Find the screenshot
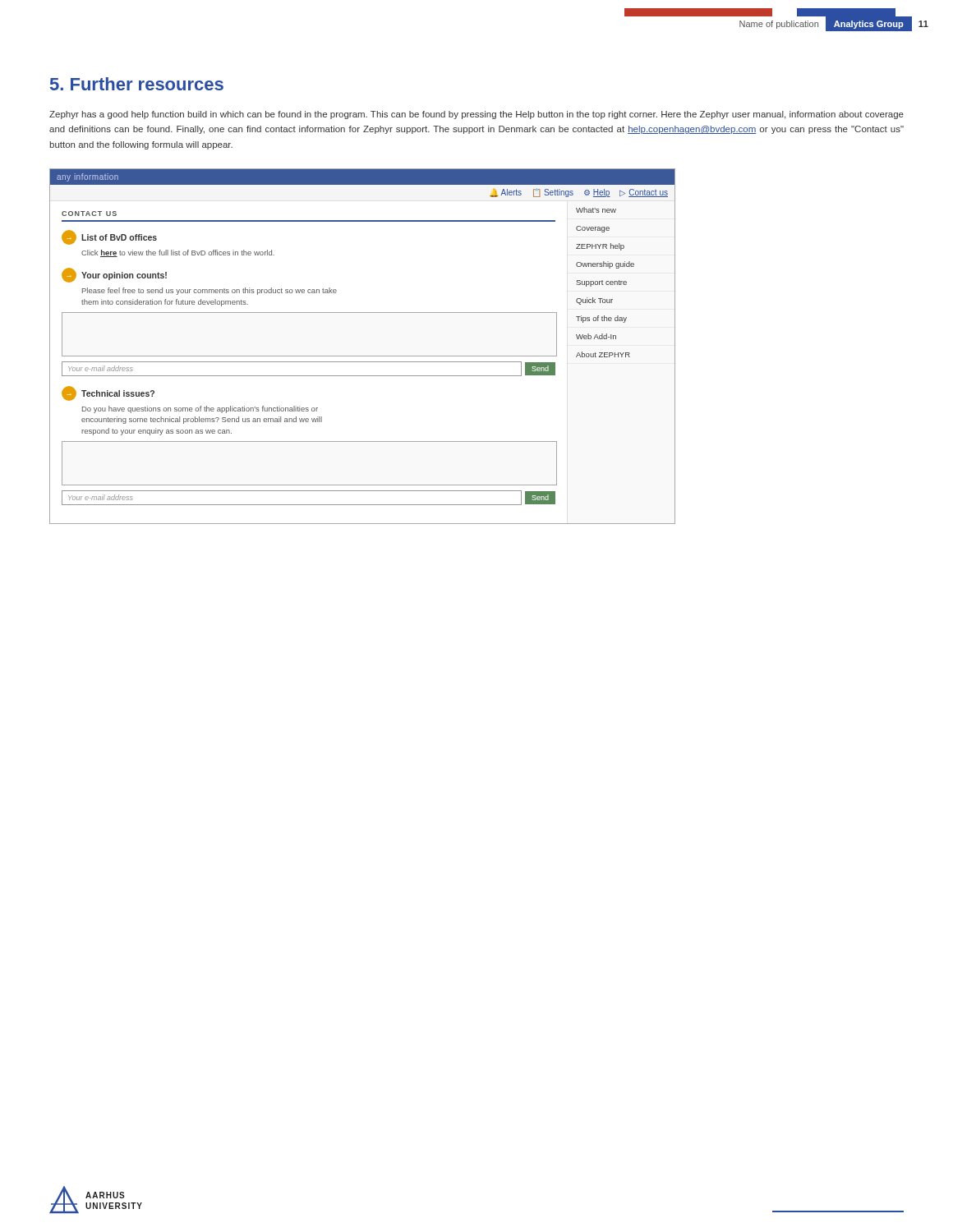This screenshot has width=953, height=1232. point(476,346)
